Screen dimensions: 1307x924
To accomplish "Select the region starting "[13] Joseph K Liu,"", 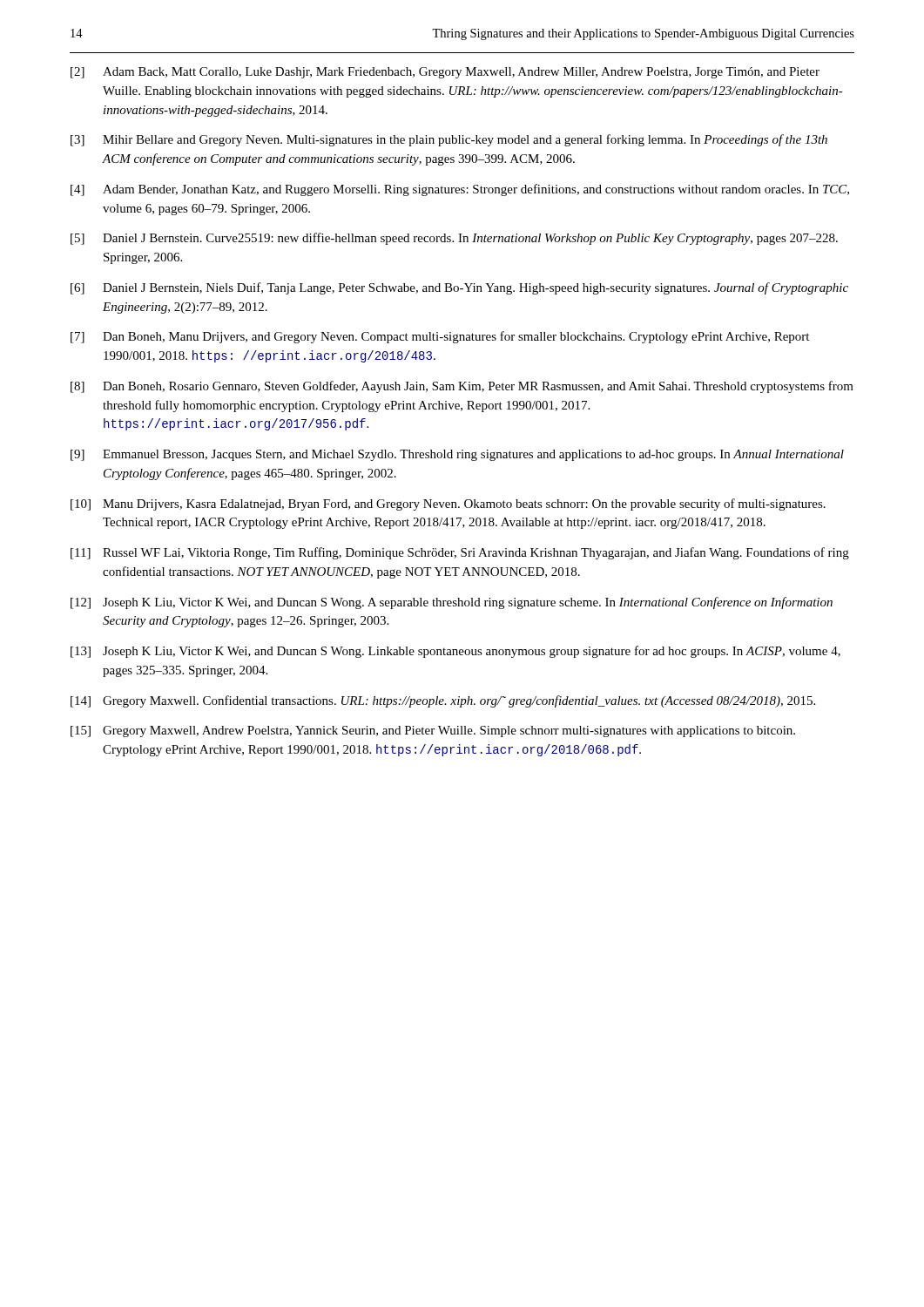I will pos(462,661).
